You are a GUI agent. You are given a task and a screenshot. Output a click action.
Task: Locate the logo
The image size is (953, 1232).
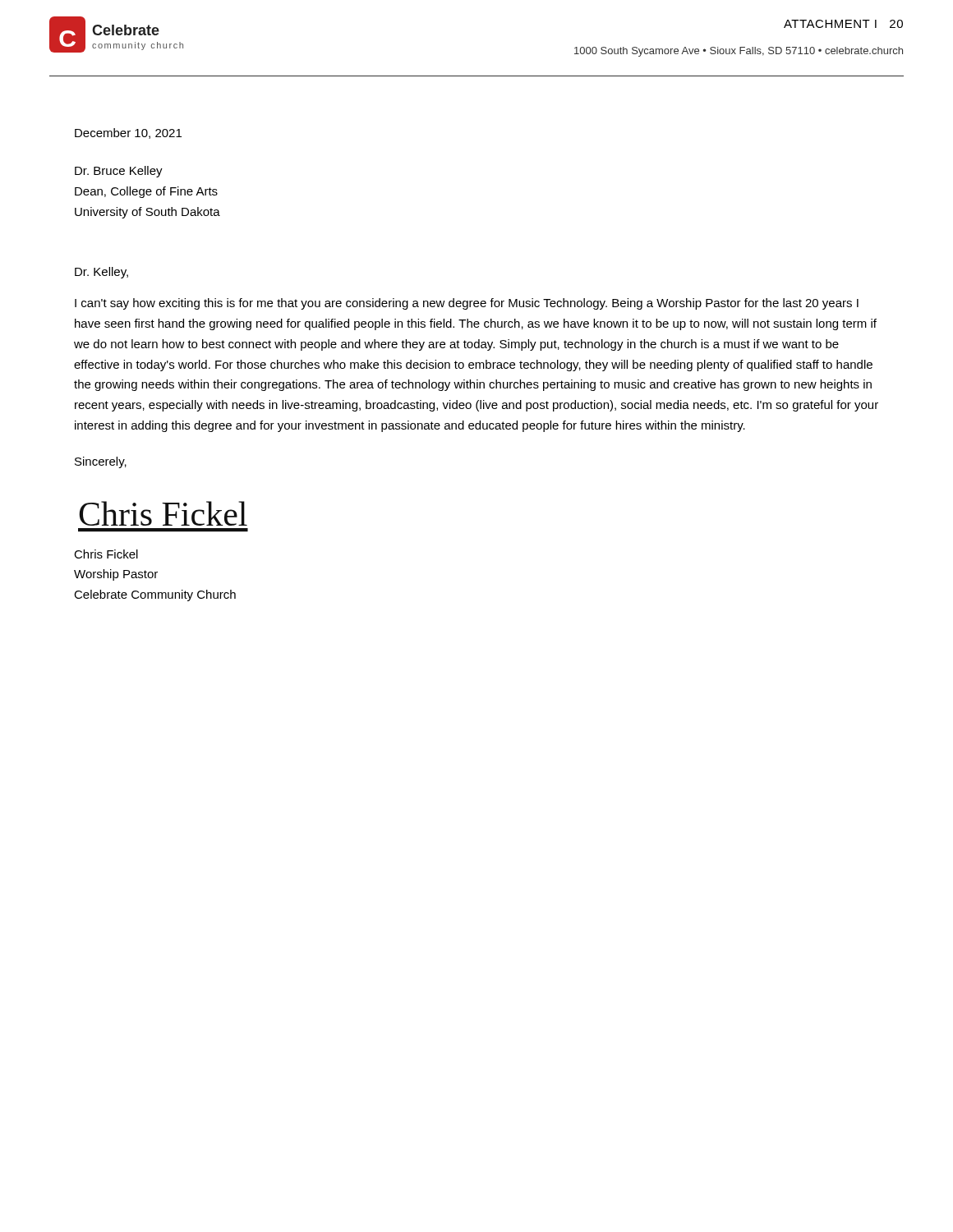(x=119, y=39)
